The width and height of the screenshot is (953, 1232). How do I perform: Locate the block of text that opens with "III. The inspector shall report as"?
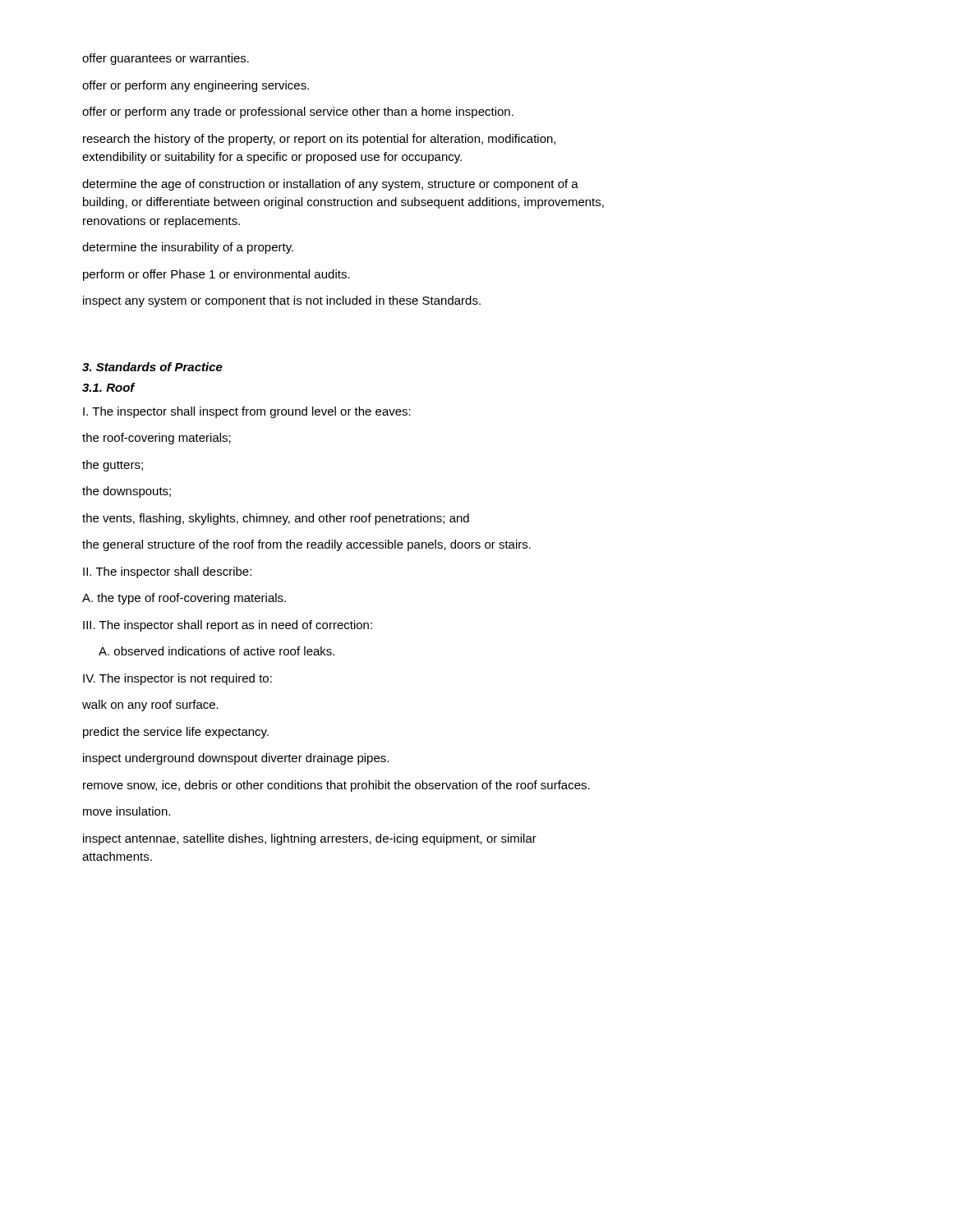click(228, 624)
